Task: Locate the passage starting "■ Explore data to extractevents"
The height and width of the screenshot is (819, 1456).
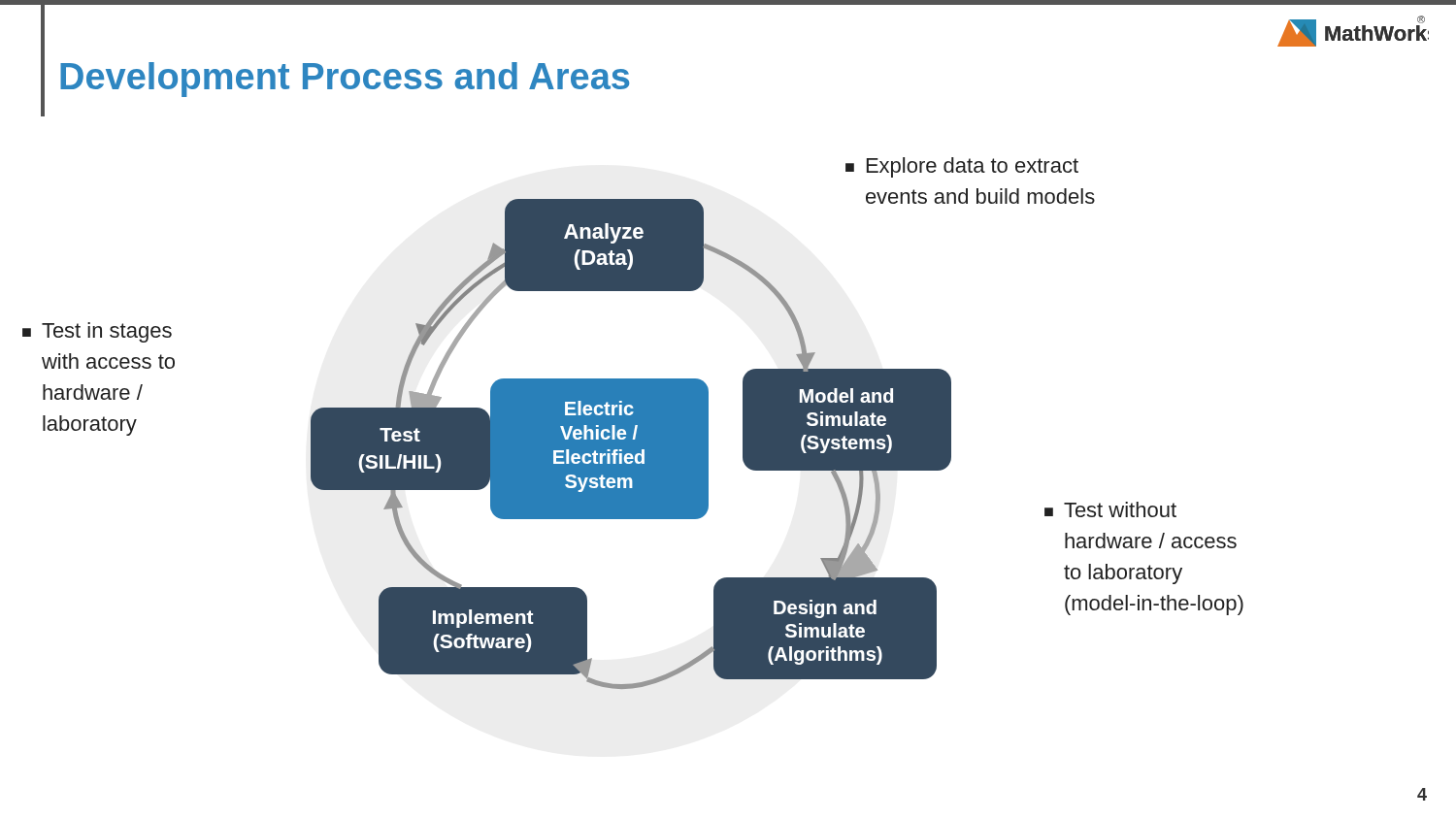Action: (x=970, y=181)
